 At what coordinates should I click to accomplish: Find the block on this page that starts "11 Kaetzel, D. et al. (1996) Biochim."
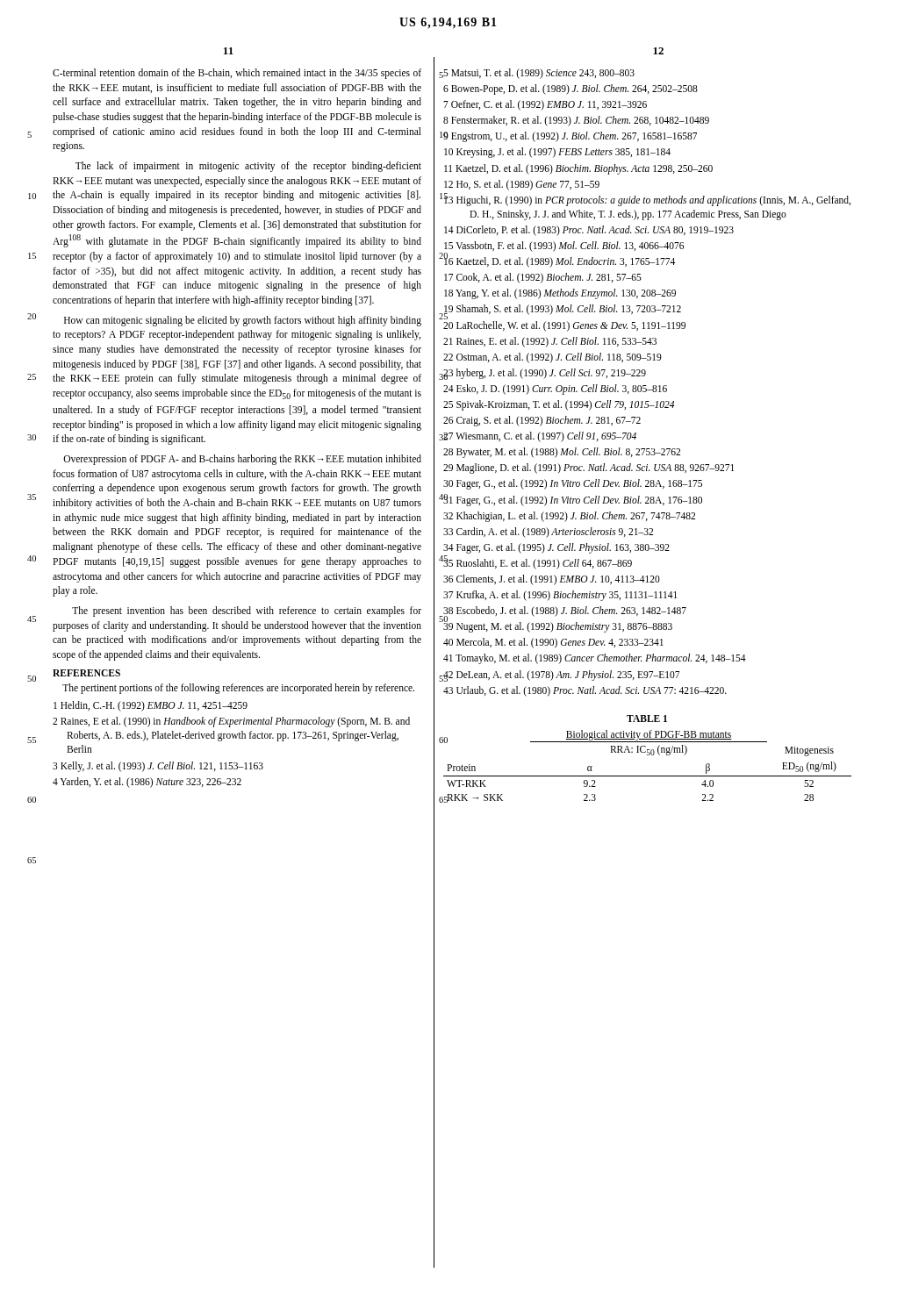coord(578,168)
